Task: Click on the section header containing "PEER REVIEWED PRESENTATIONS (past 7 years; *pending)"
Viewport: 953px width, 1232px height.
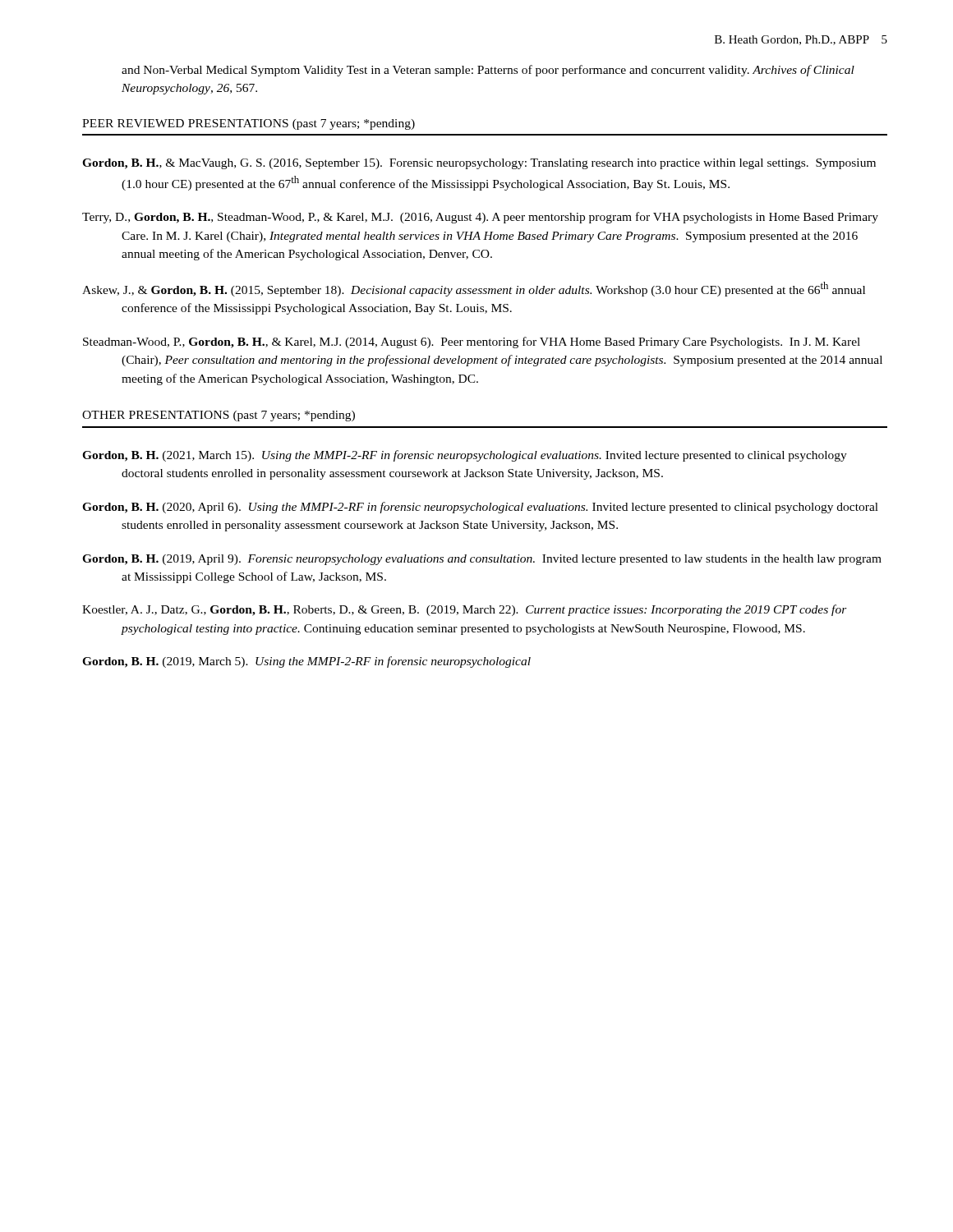Action: point(249,123)
